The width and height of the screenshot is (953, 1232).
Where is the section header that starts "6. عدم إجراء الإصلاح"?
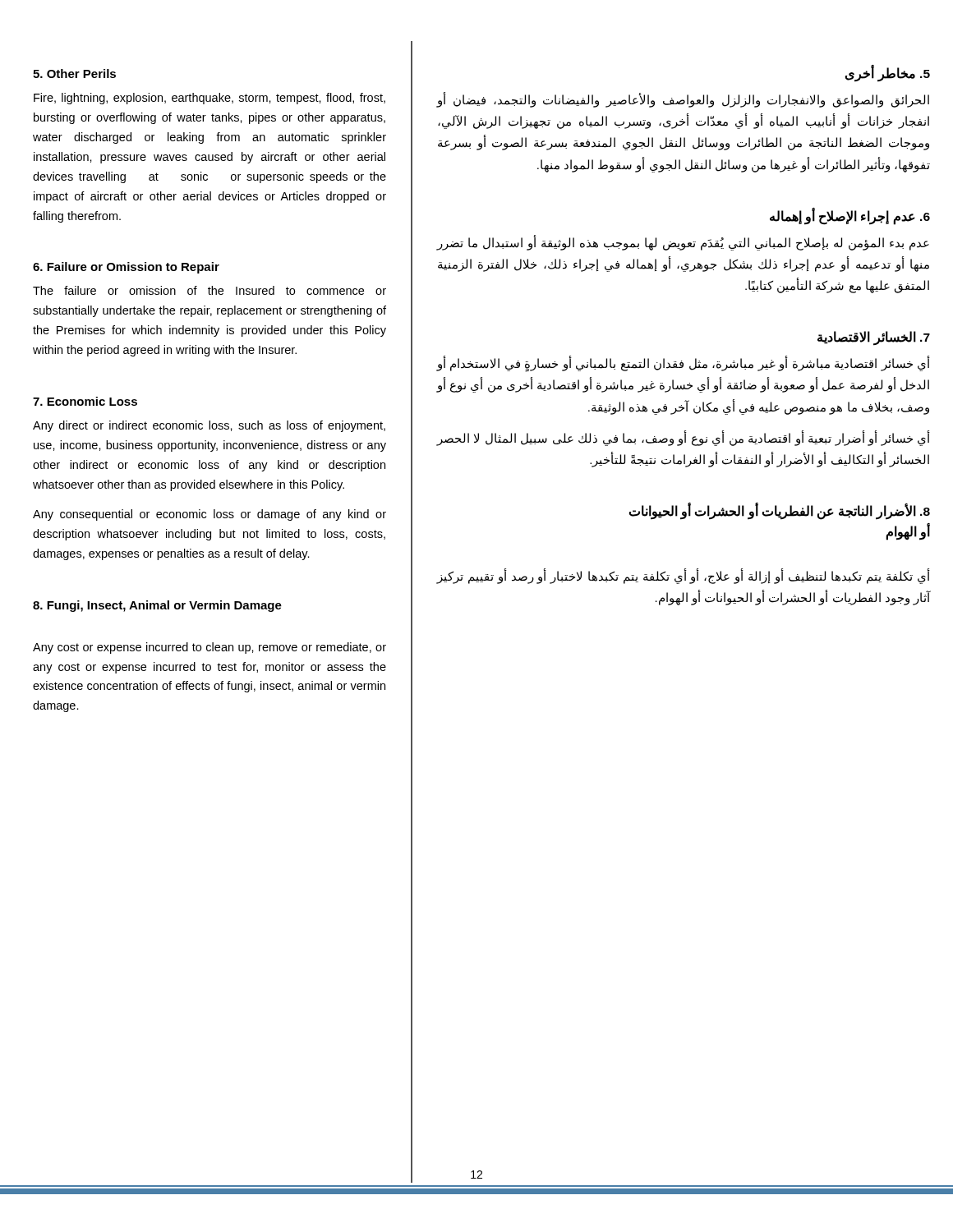pyautogui.click(x=849, y=216)
